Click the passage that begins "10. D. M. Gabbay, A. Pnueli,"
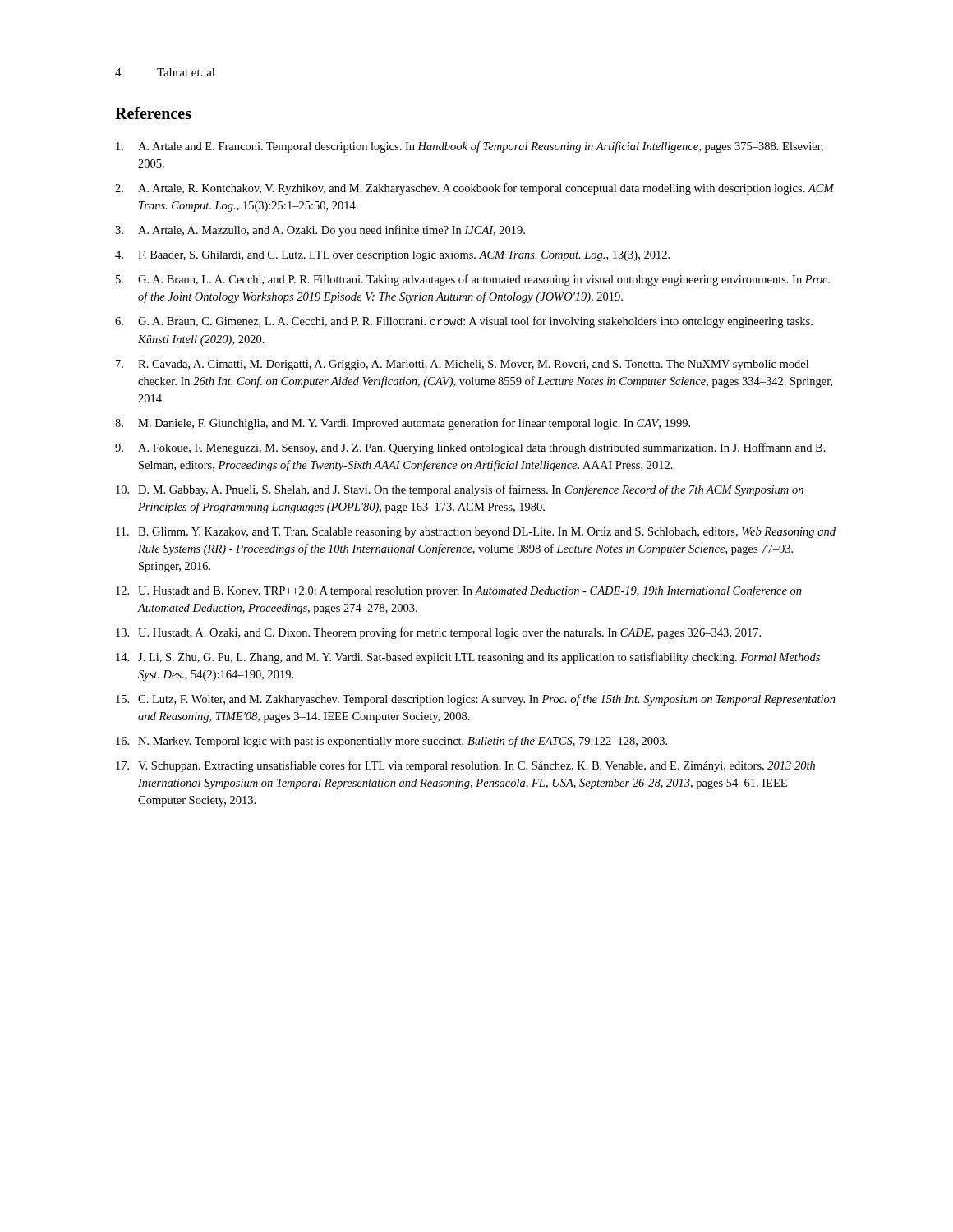 click(x=476, y=498)
